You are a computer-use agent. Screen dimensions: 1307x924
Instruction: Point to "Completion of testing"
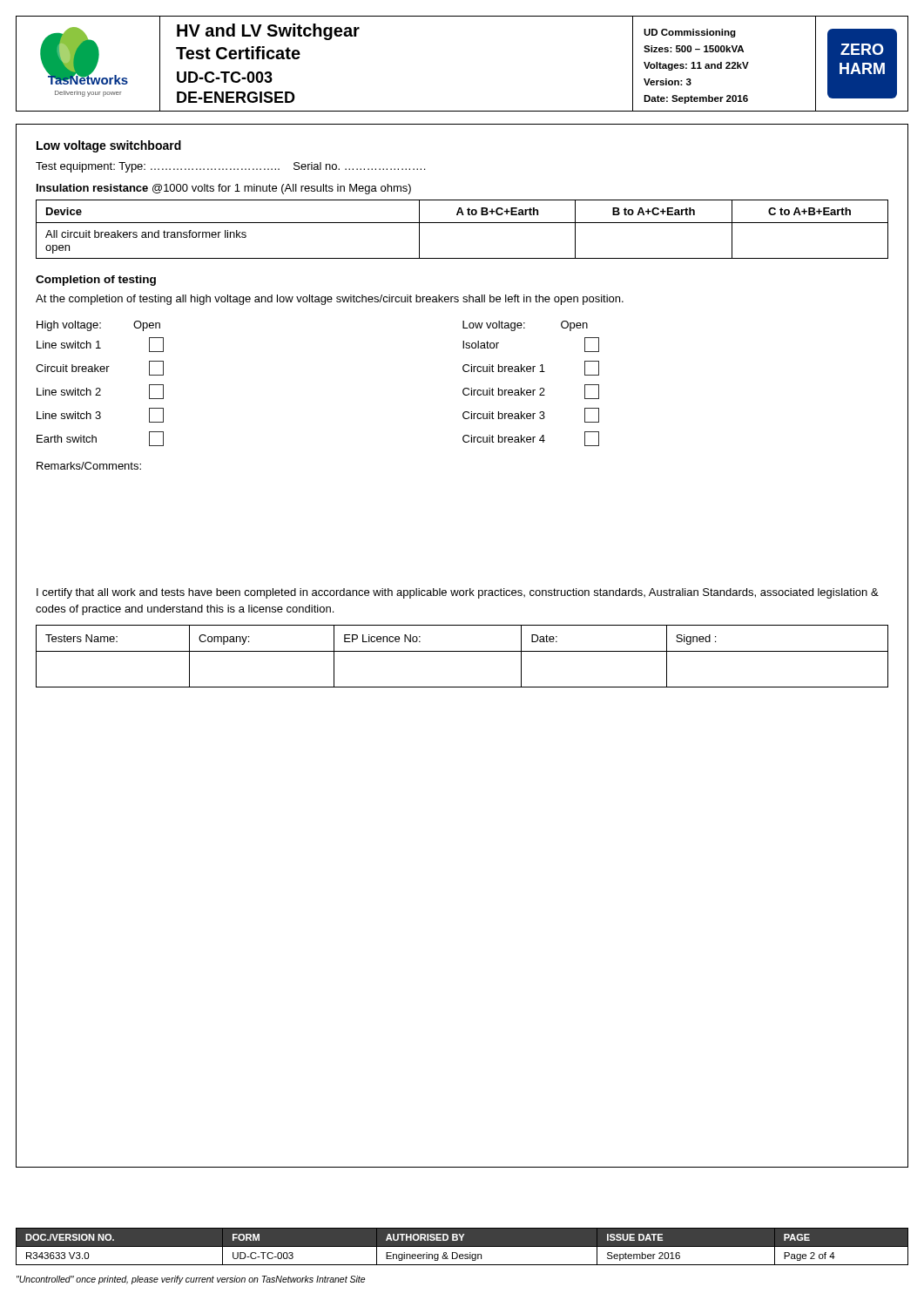coord(96,279)
